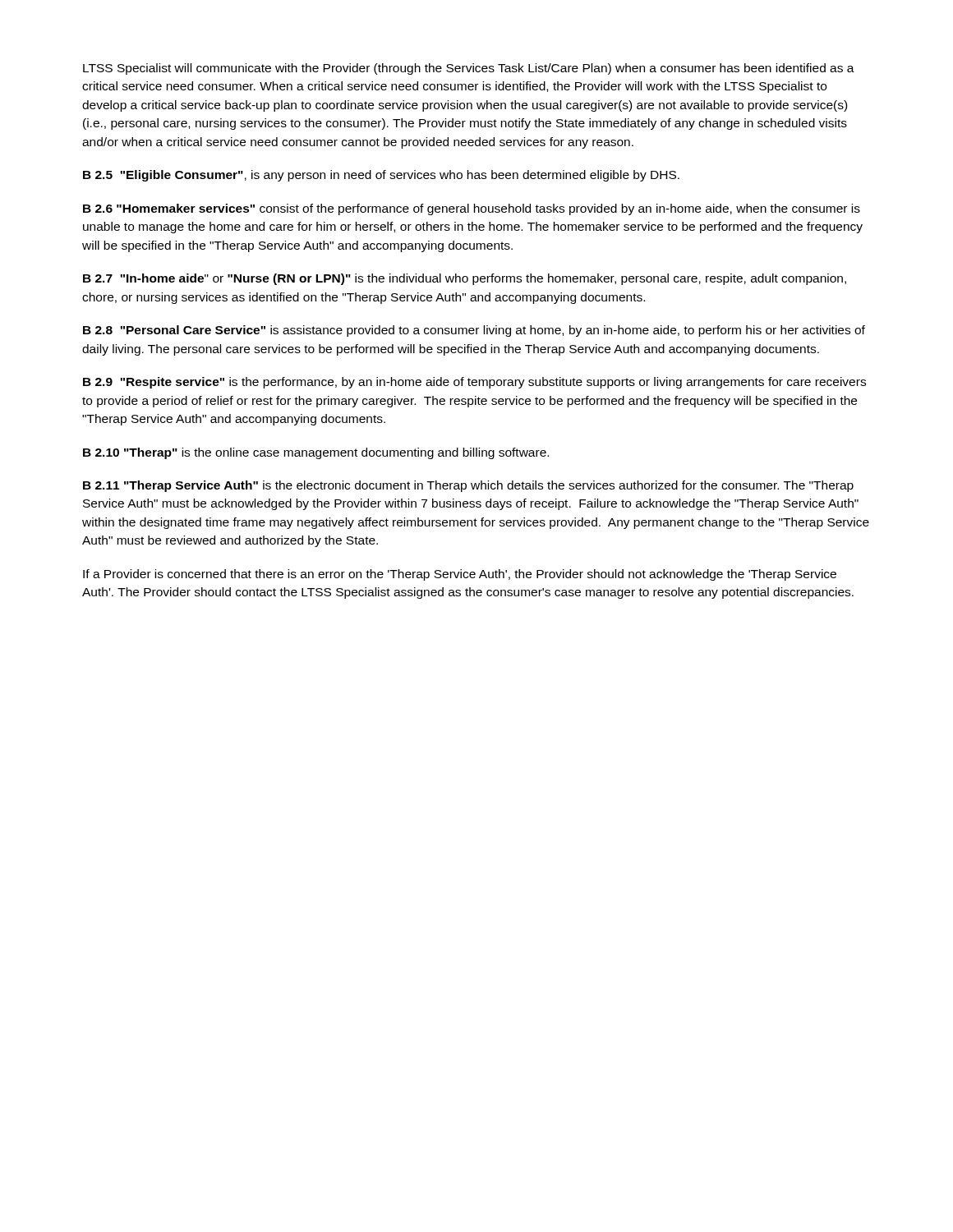This screenshot has width=953, height=1232.
Task: Navigate to the text starting "B 2.6 "Homemaker services" consist of the performance"
Action: click(x=472, y=227)
